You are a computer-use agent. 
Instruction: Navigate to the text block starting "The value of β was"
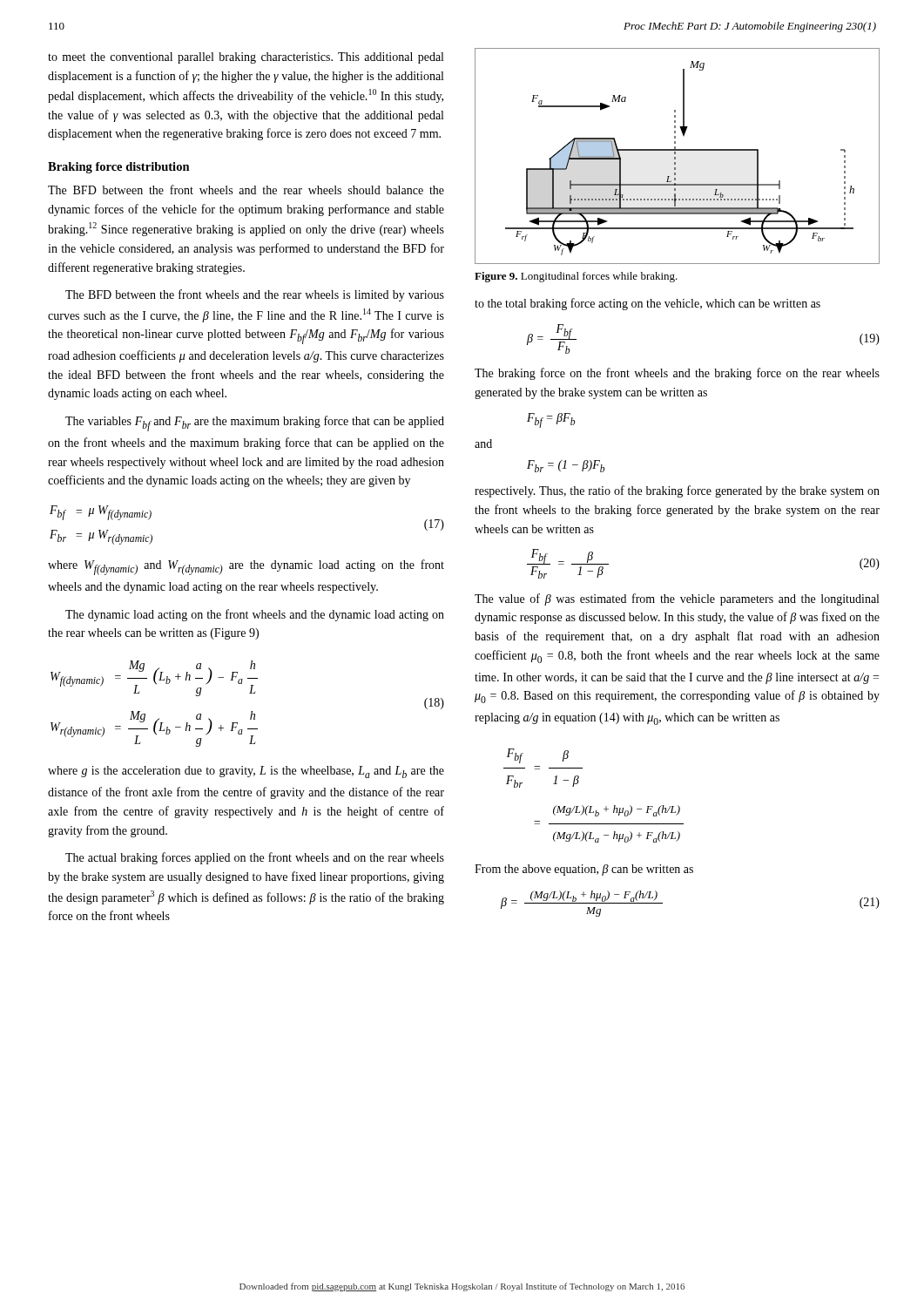tap(677, 660)
